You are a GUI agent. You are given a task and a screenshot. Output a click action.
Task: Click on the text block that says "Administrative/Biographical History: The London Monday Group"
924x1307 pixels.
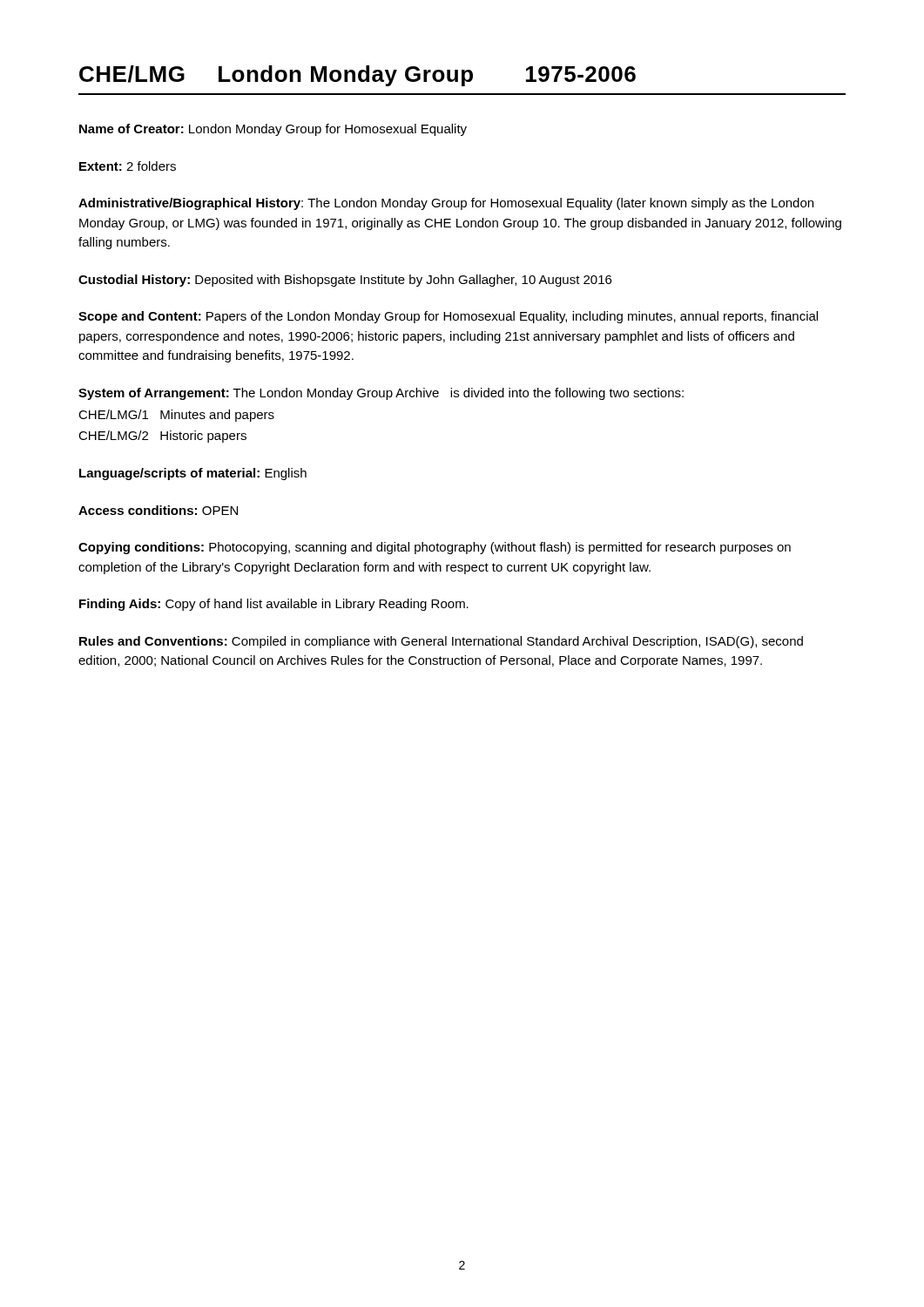[460, 222]
